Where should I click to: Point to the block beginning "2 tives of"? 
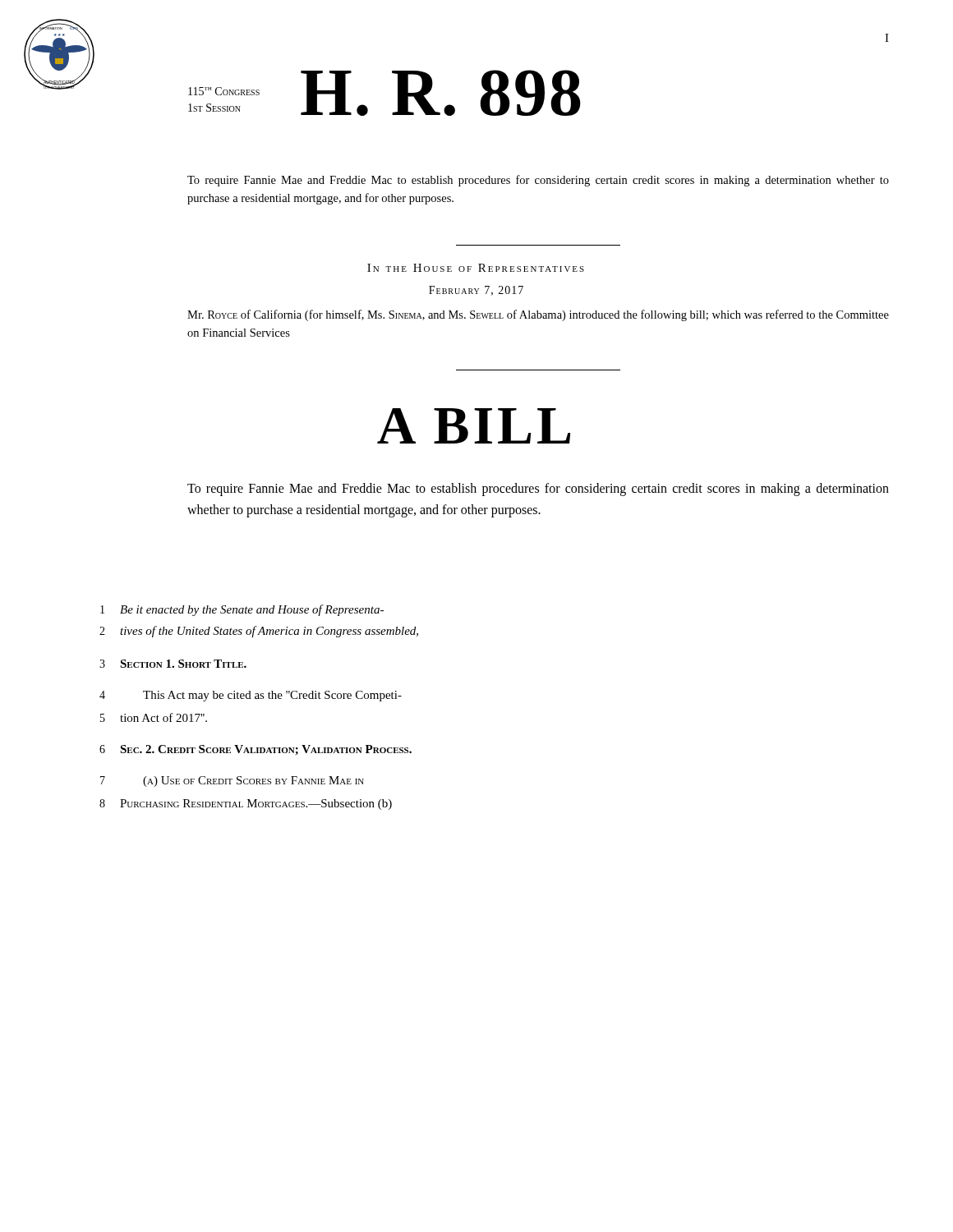259,632
